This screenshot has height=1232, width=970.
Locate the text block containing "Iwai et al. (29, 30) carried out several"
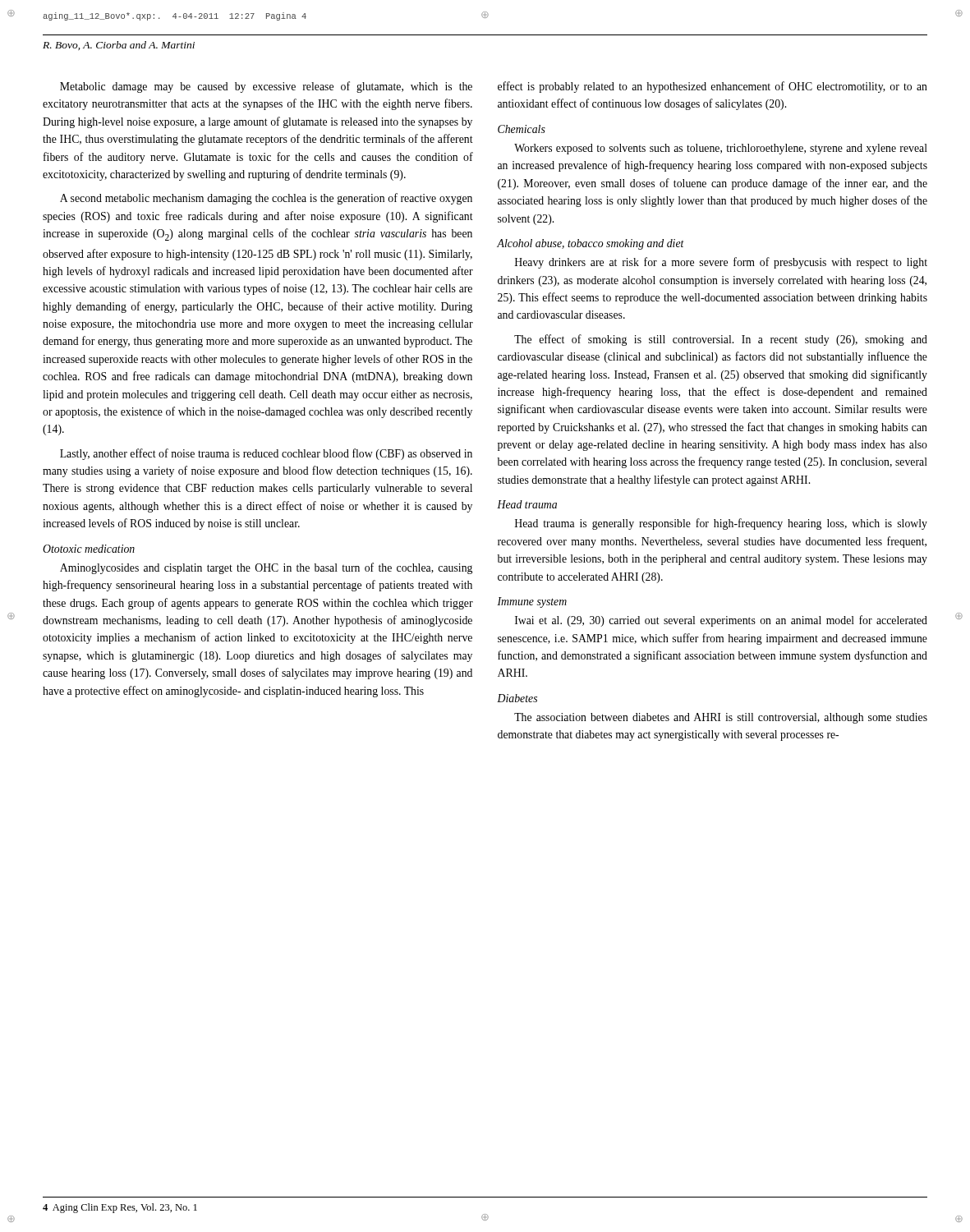click(712, 647)
